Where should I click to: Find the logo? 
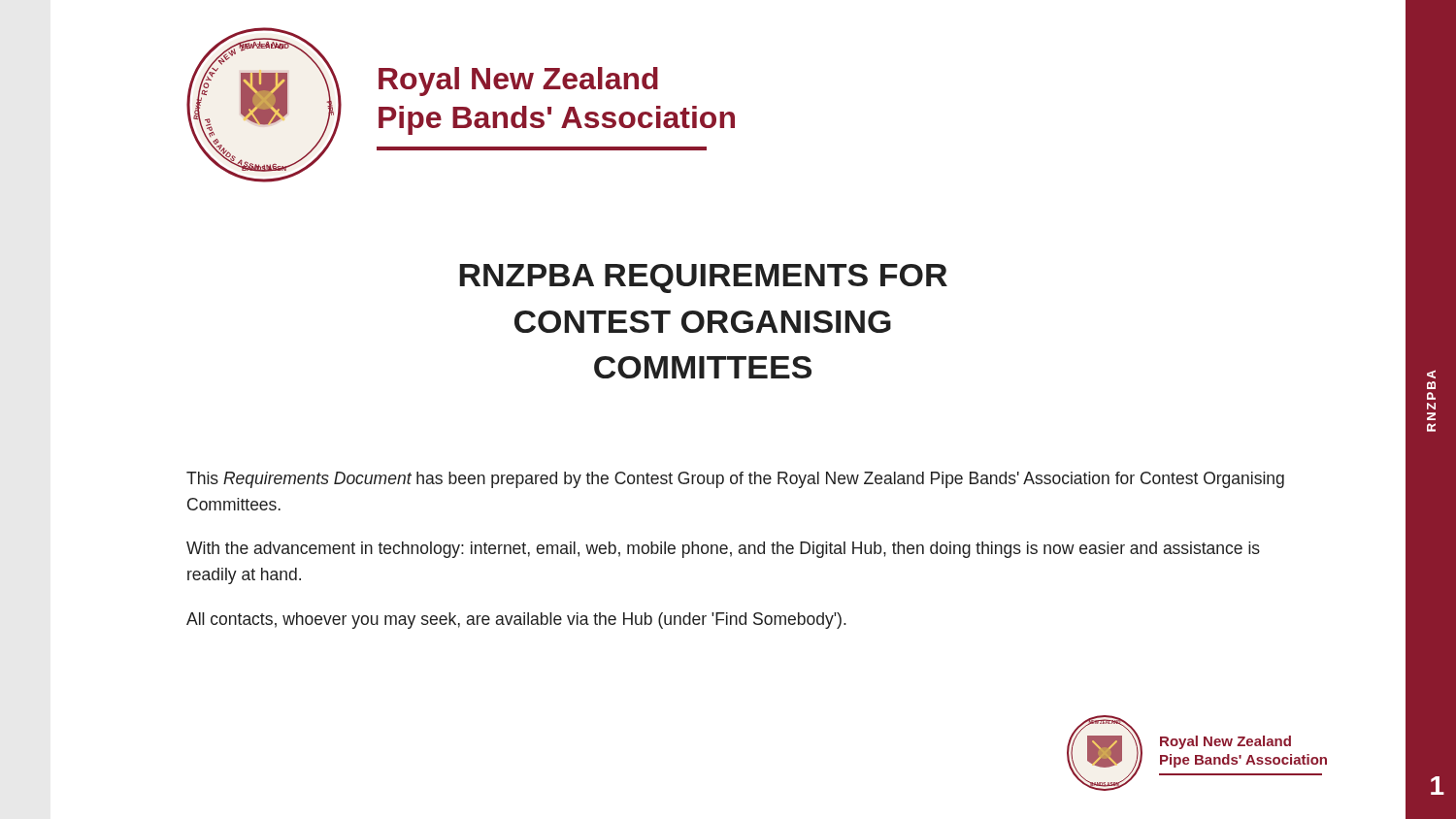[x=462, y=105]
